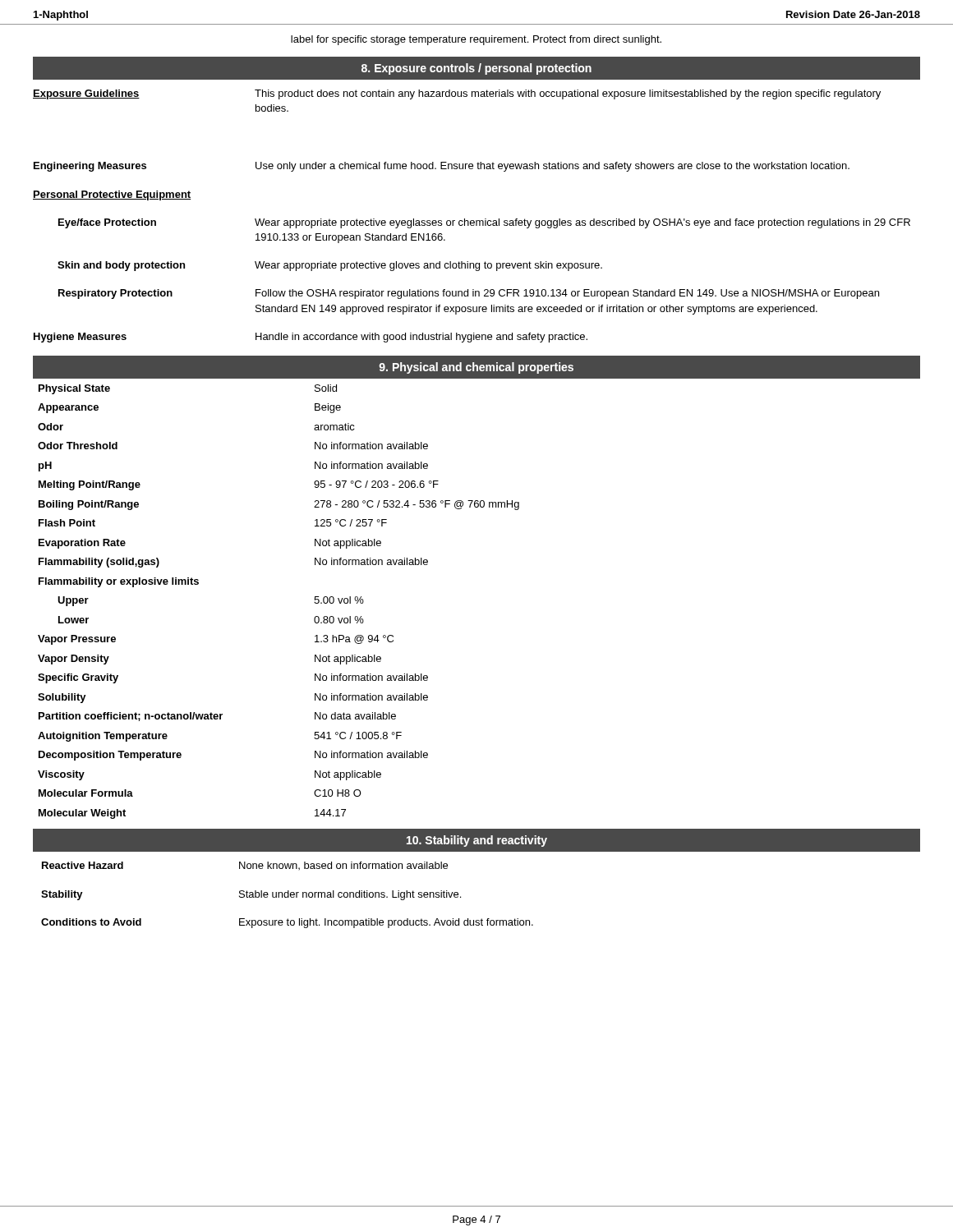Screen dimensions: 1232x953
Task: Select the element starting "Conditions to Avoid Exposure to light. Incompatible products."
Action: 476,922
